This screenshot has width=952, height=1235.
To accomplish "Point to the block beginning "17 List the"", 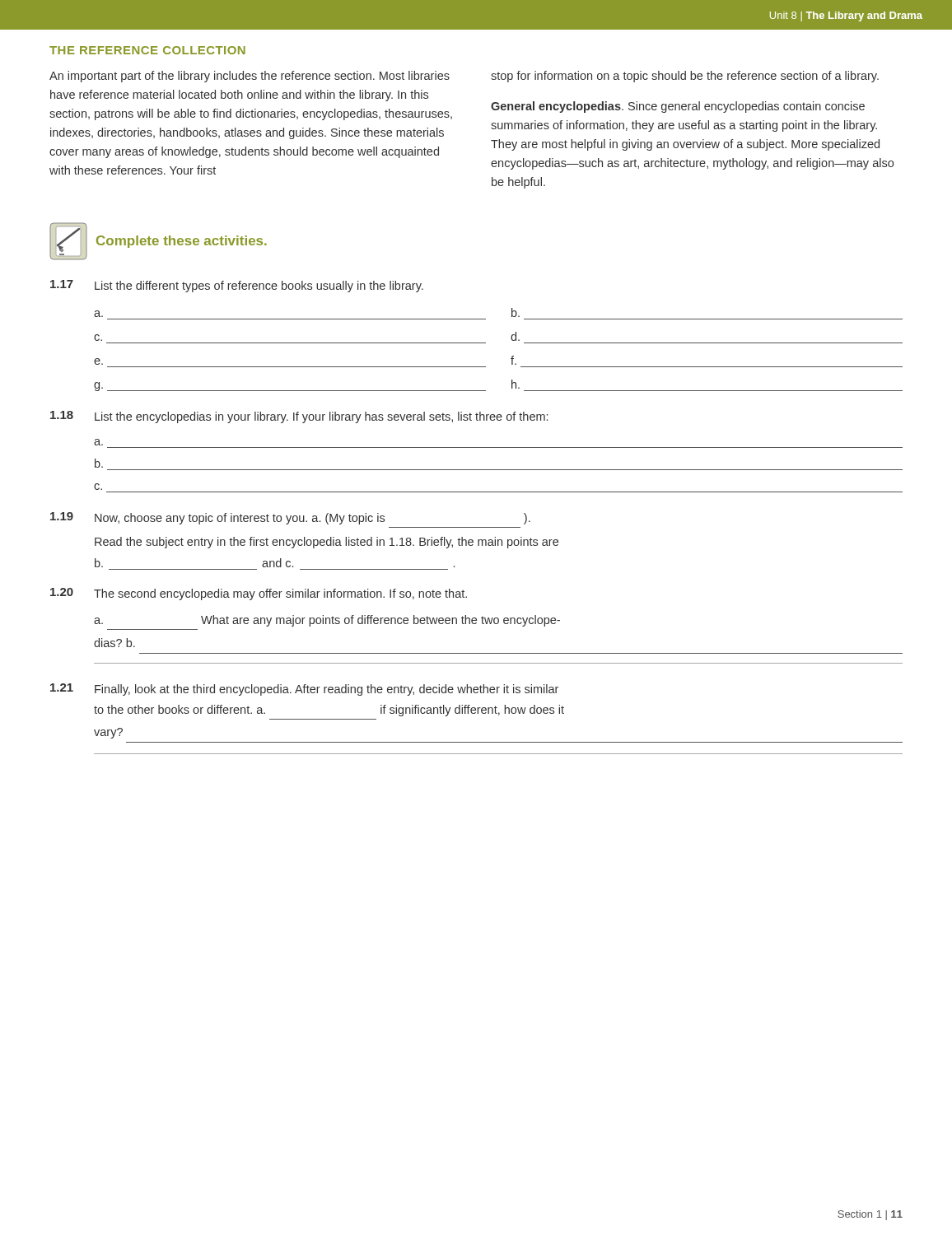I will point(476,334).
